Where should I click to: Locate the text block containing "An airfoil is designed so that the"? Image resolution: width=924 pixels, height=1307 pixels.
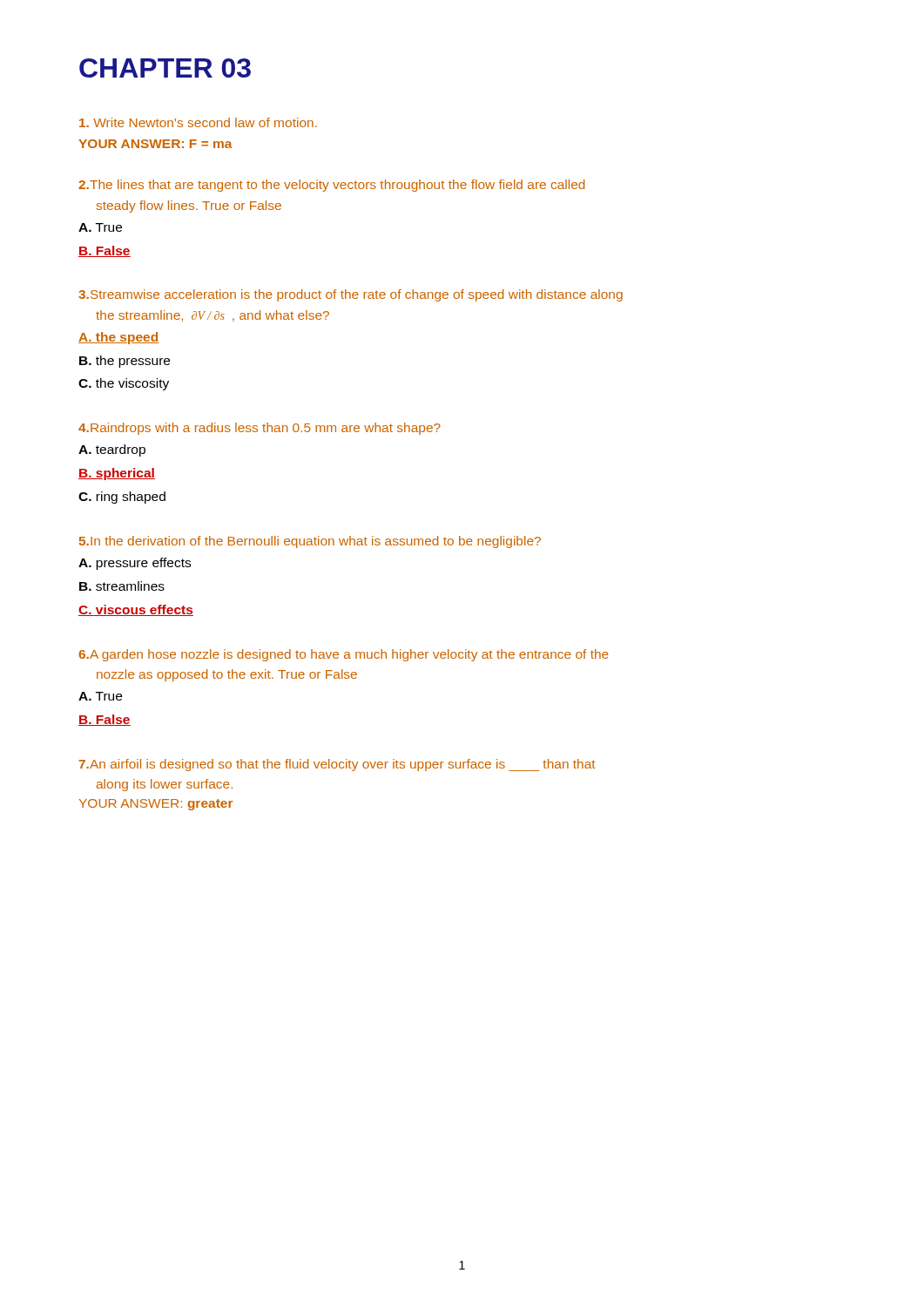click(337, 775)
